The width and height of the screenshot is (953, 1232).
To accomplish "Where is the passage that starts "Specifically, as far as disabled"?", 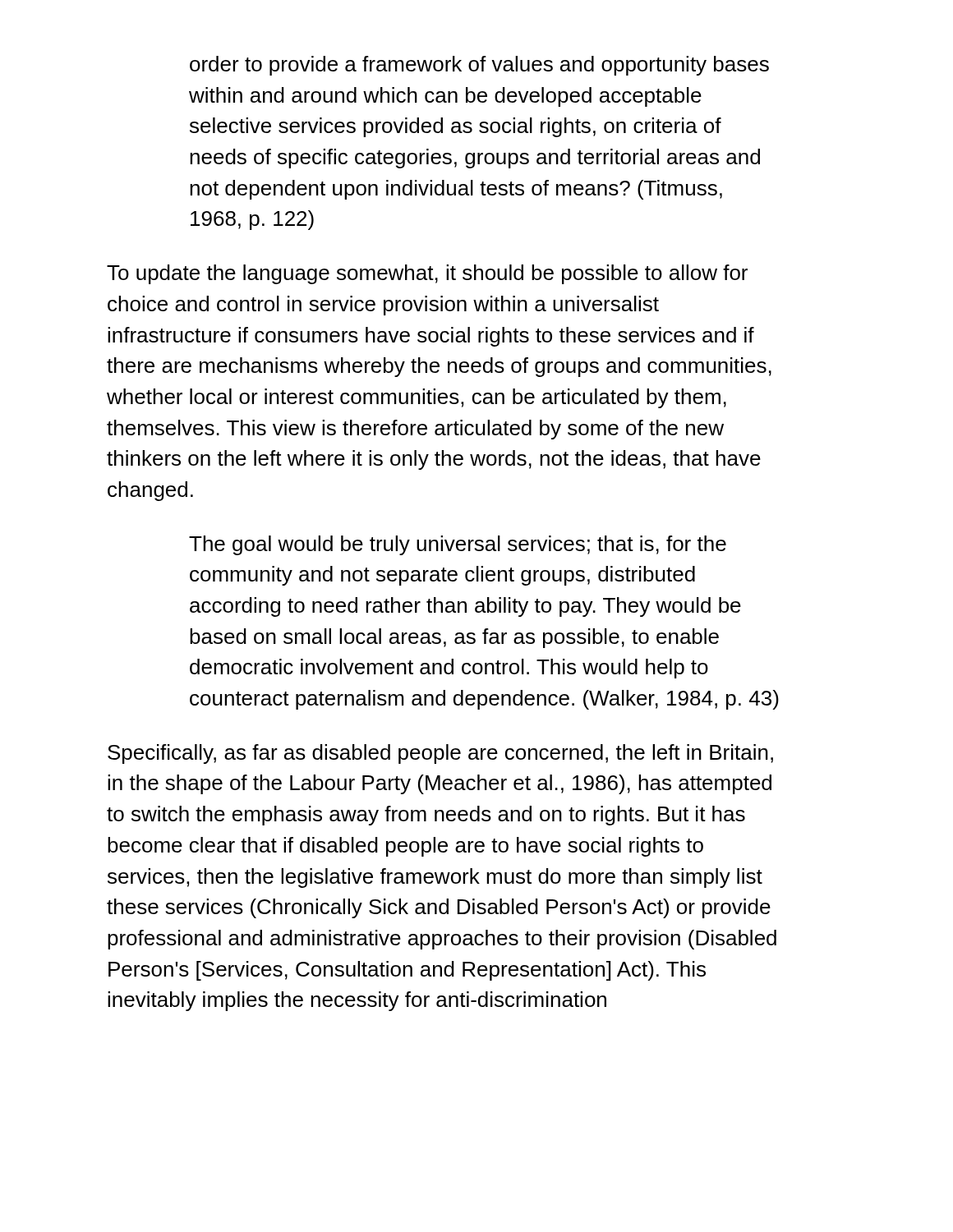I will tap(442, 876).
